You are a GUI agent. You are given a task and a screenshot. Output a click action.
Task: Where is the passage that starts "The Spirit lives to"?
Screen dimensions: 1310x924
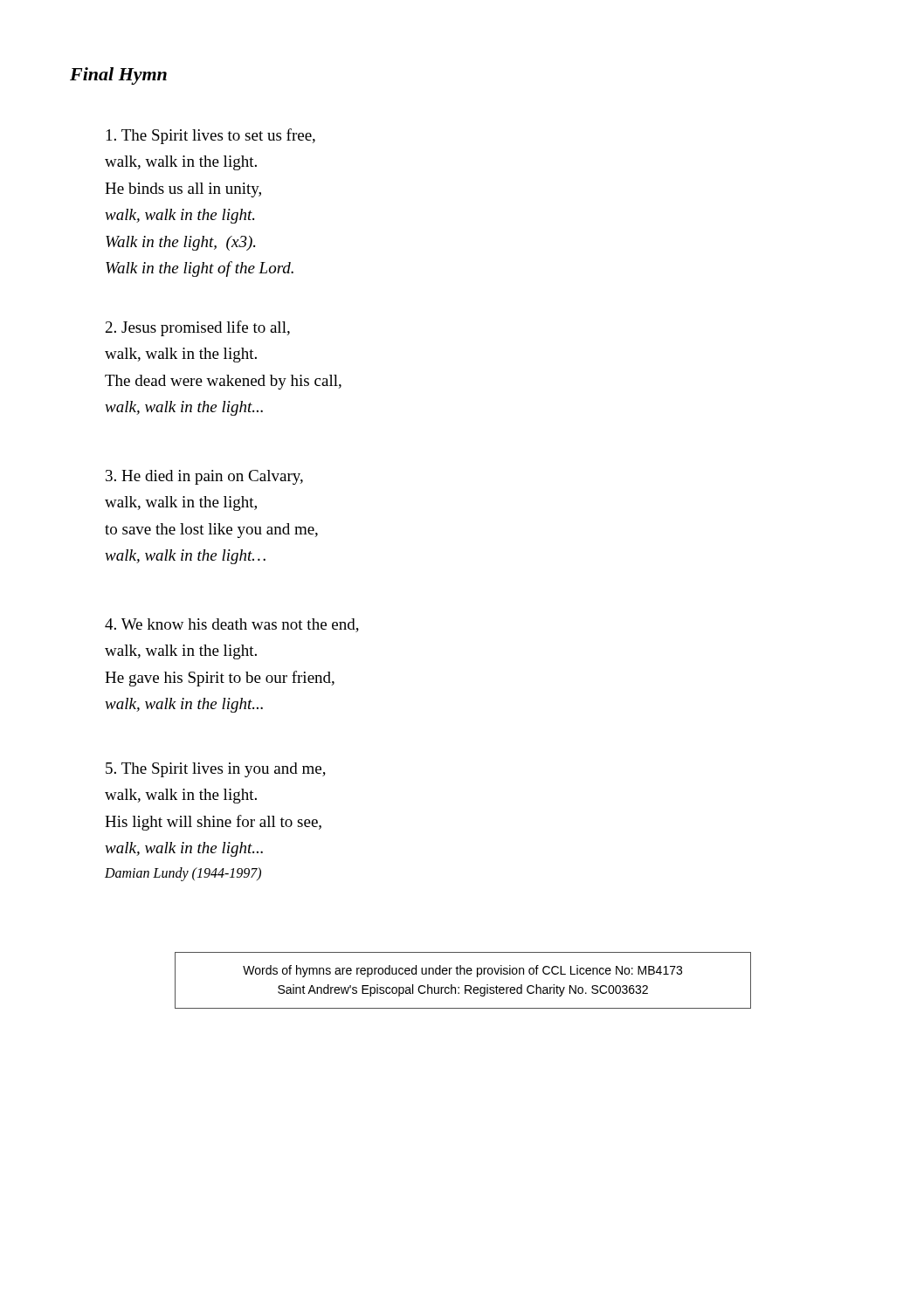210,202
